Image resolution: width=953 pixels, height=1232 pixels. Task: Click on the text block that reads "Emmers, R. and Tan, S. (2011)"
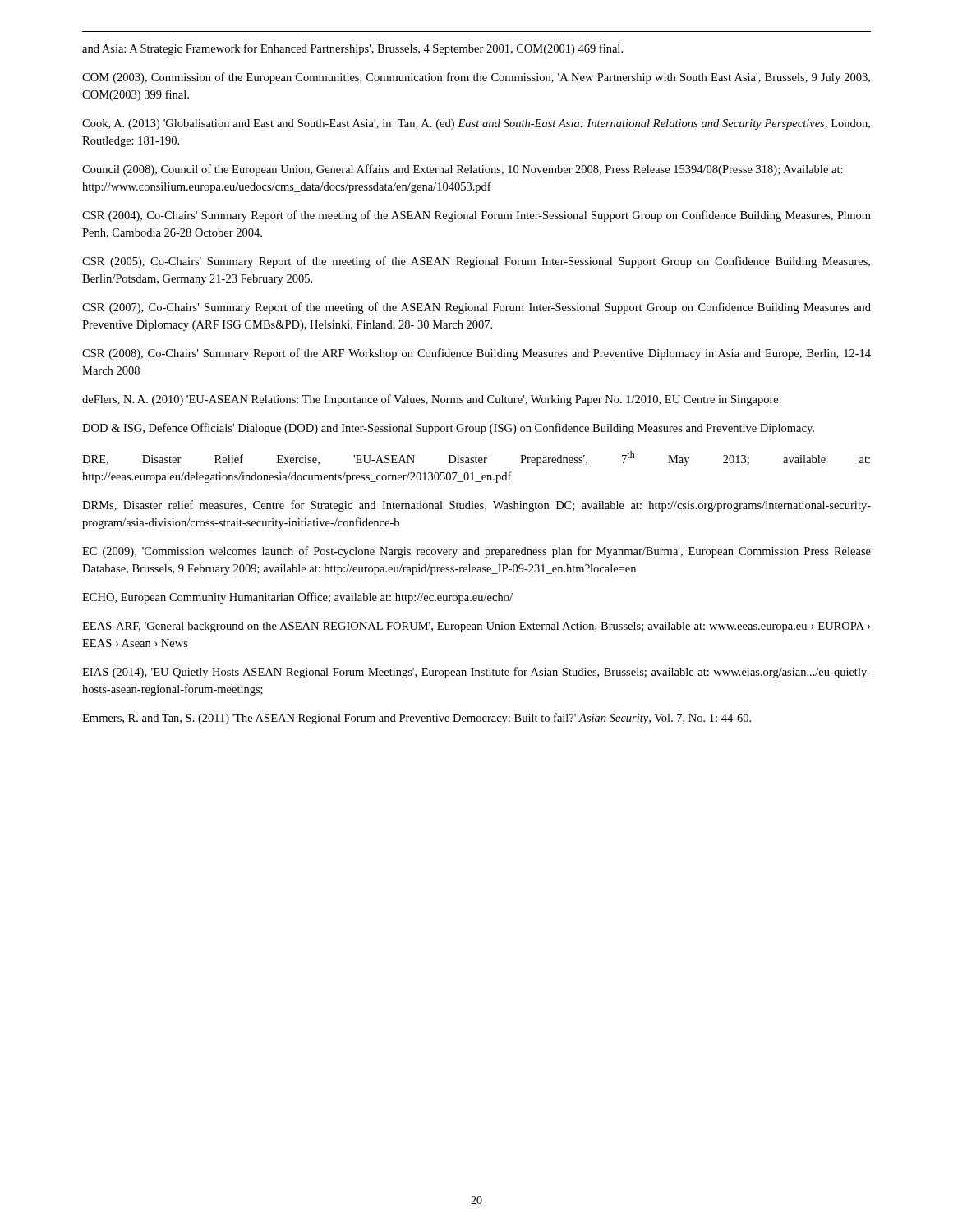tap(417, 718)
